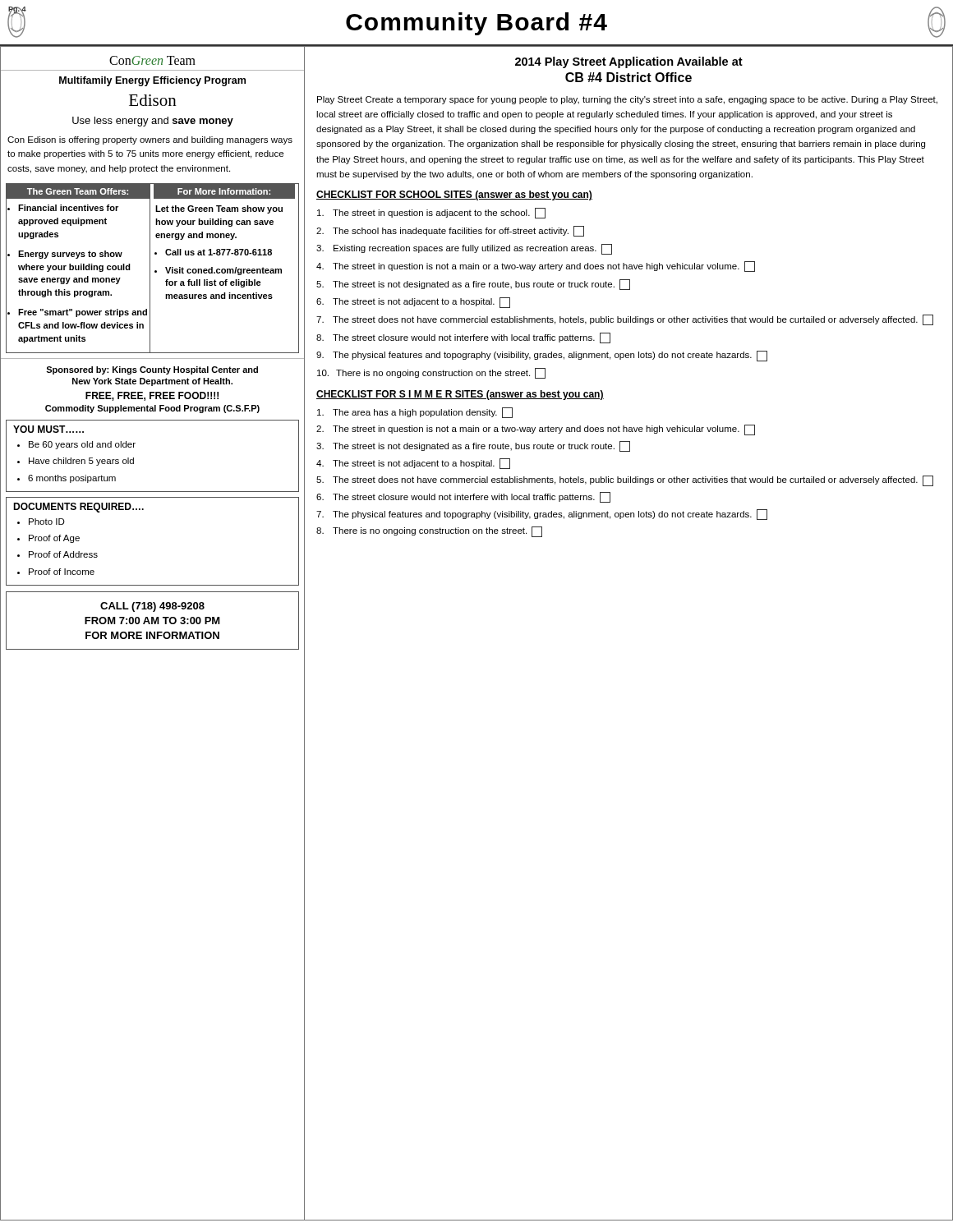Select the text starting "DOCUMENTS REQUIRED…. Photo ID"
The image size is (953, 1232).
(78, 508)
